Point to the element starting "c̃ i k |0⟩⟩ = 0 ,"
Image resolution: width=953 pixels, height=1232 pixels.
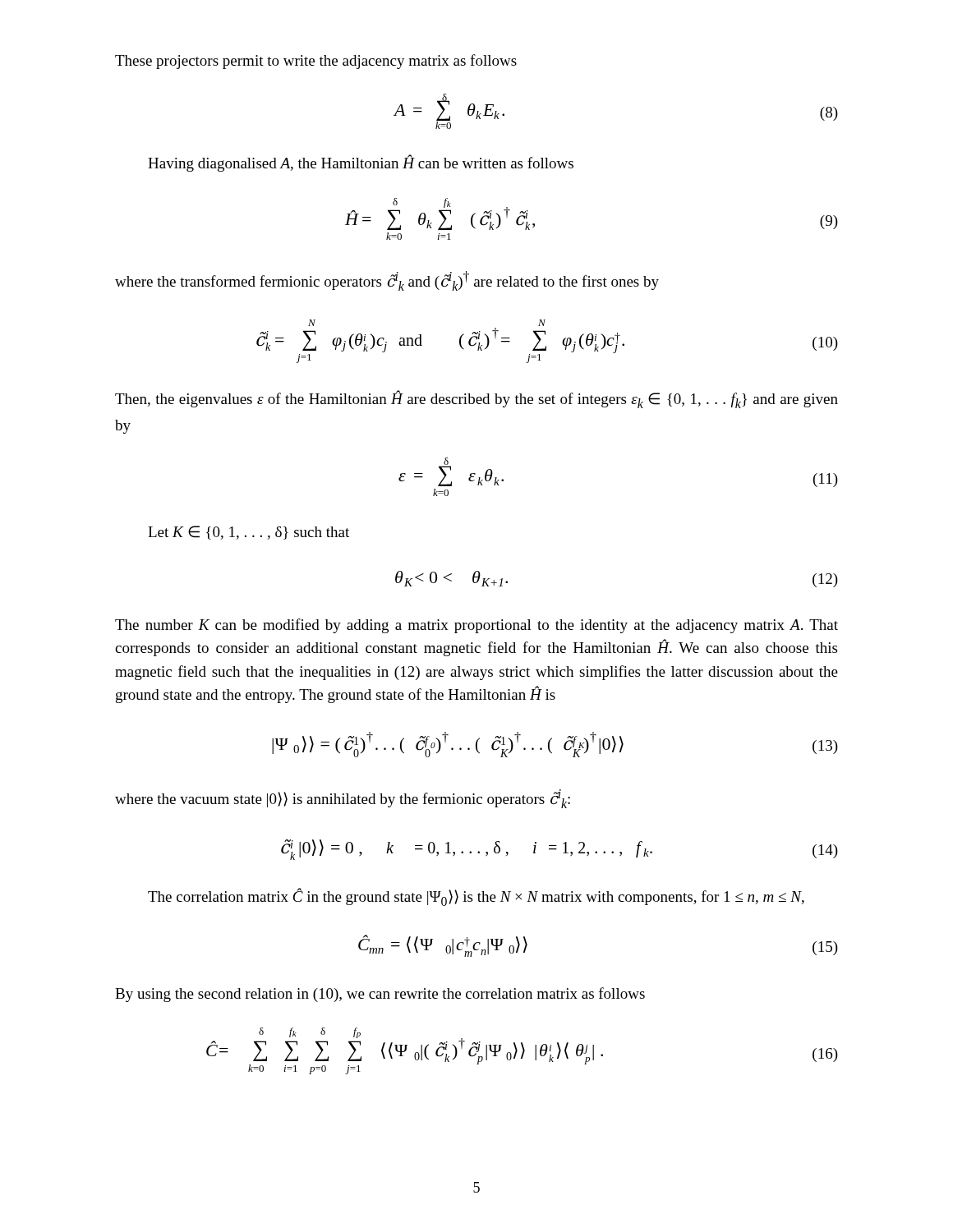coord(476,850)
